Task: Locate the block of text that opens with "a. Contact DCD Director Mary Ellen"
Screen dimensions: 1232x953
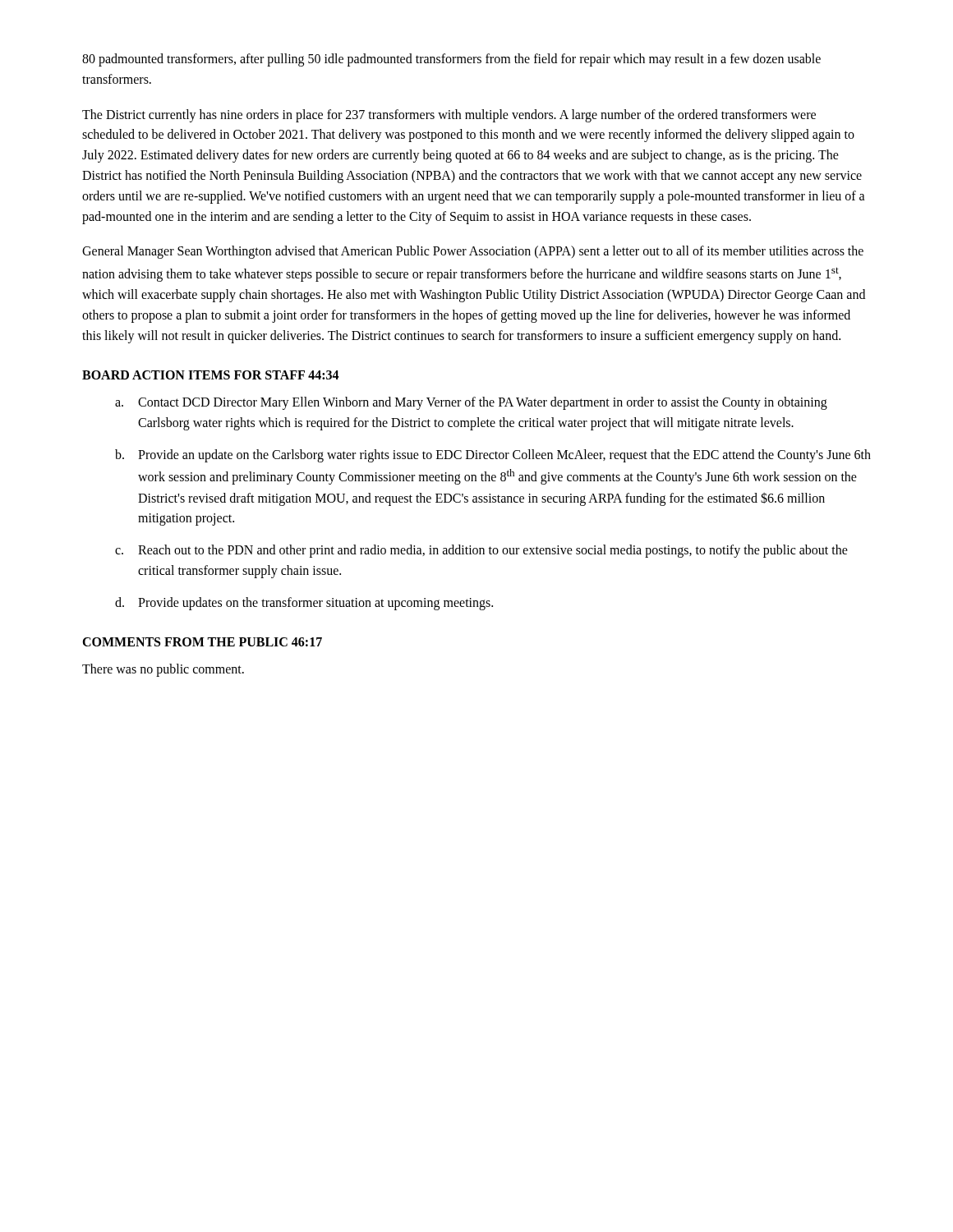Action: pyautogui.click(x=493, y=413)
